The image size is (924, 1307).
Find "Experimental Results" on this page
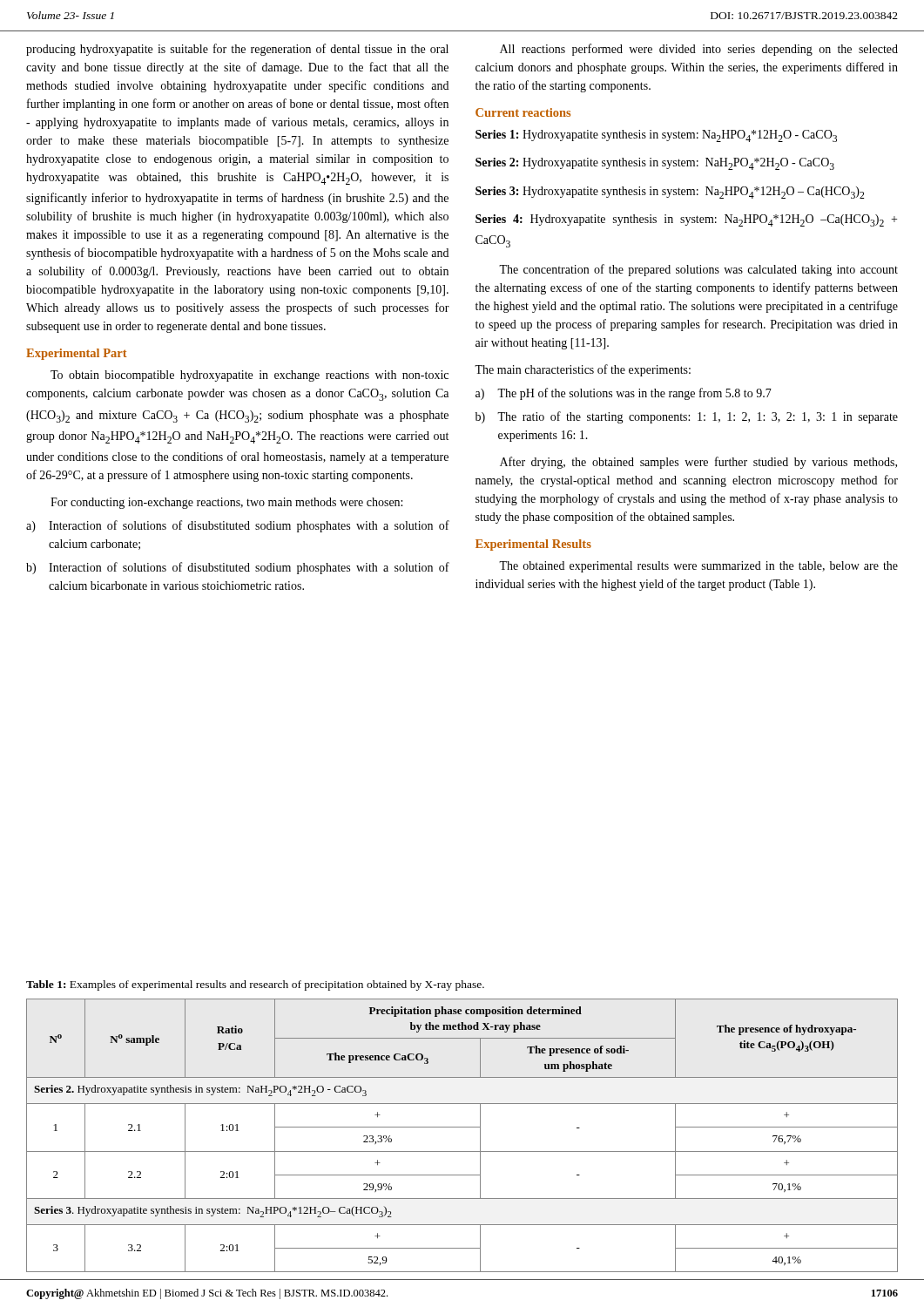[533, 544]
